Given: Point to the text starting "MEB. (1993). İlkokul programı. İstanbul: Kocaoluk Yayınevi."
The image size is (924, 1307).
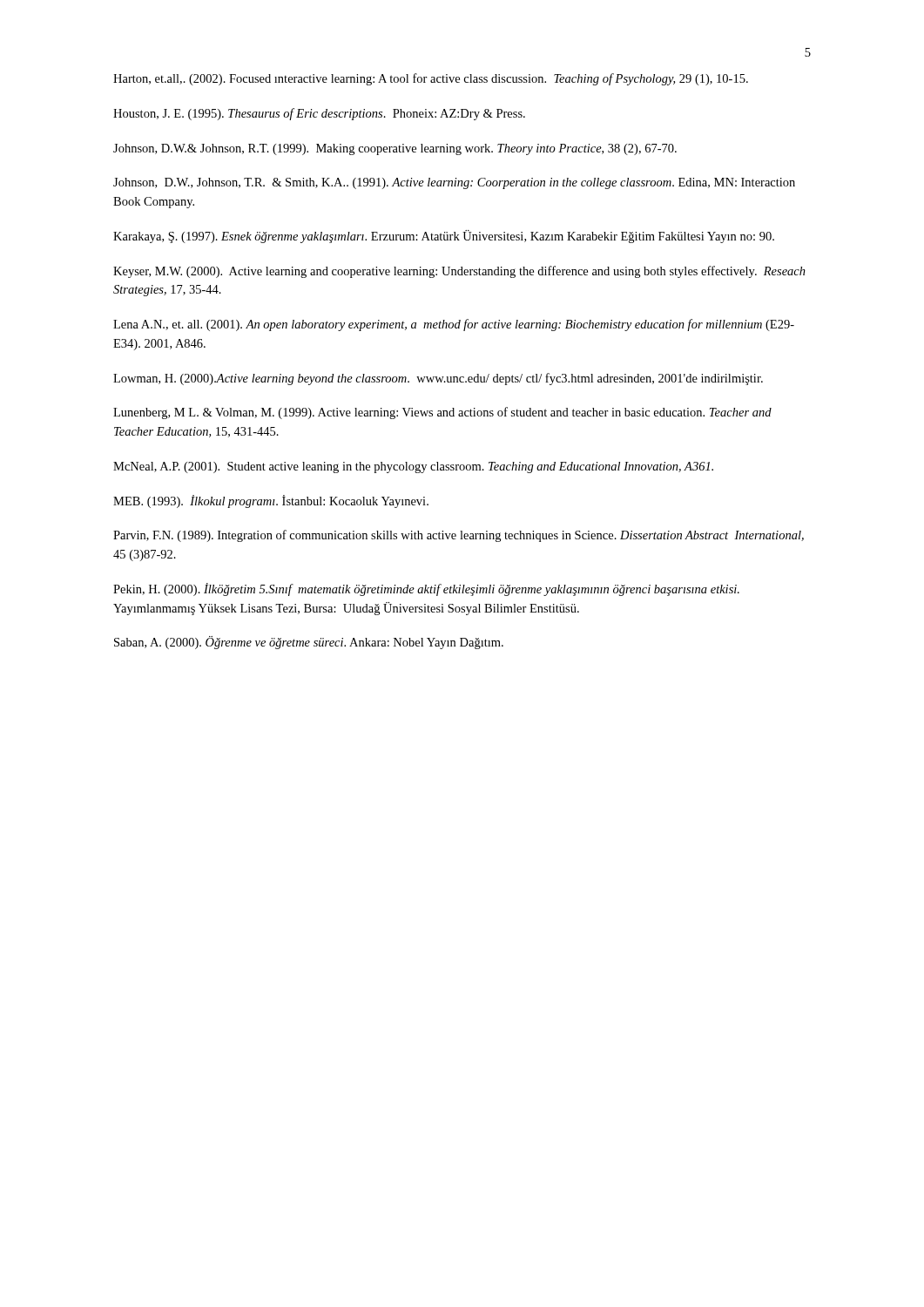Looking at the screenshot, I should (x=271, y=501).
